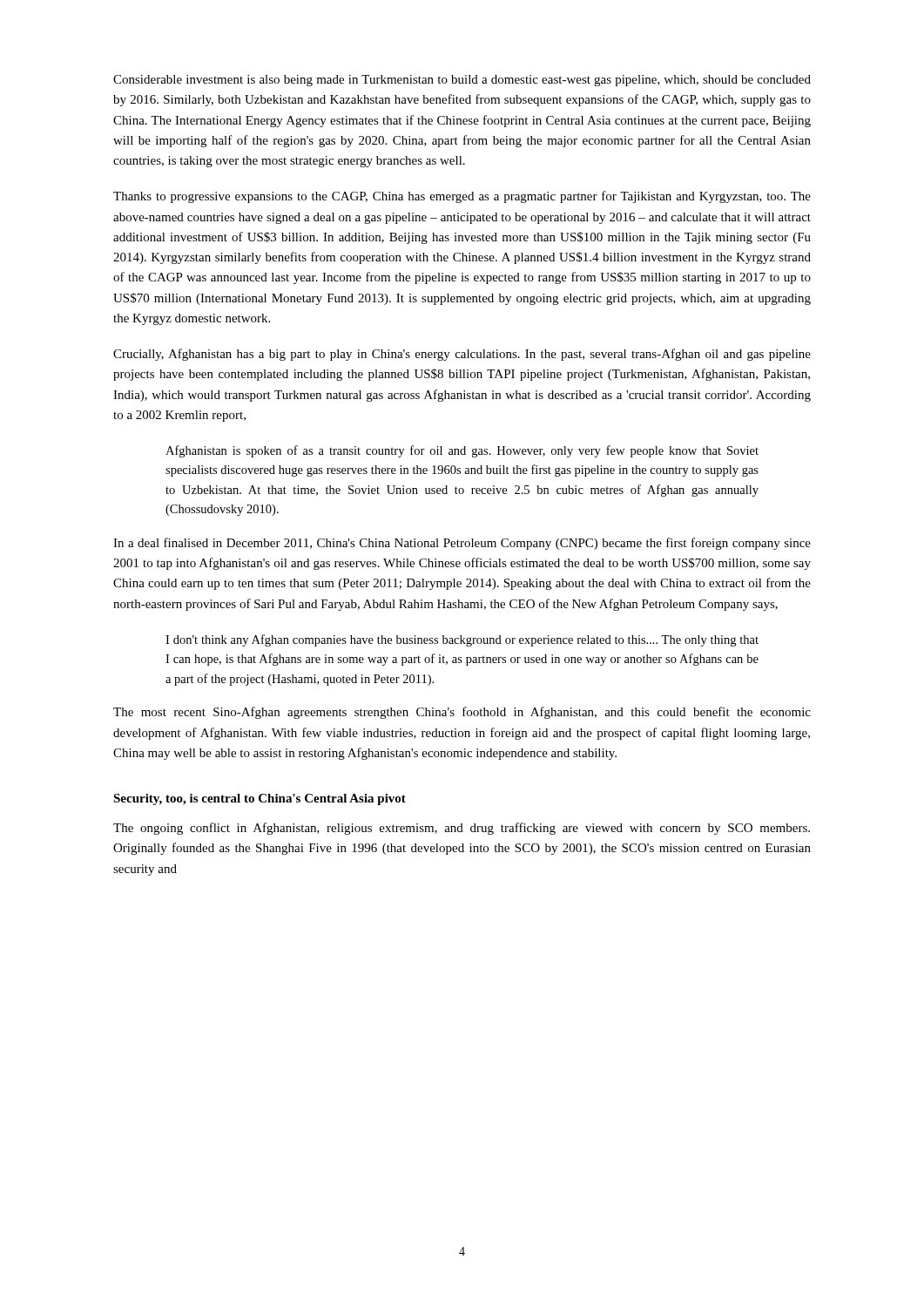This screenshot has width=924, height=1307.
Task: Select the text block containing "The ongoing conflict in"
Action: pos(462,848)
